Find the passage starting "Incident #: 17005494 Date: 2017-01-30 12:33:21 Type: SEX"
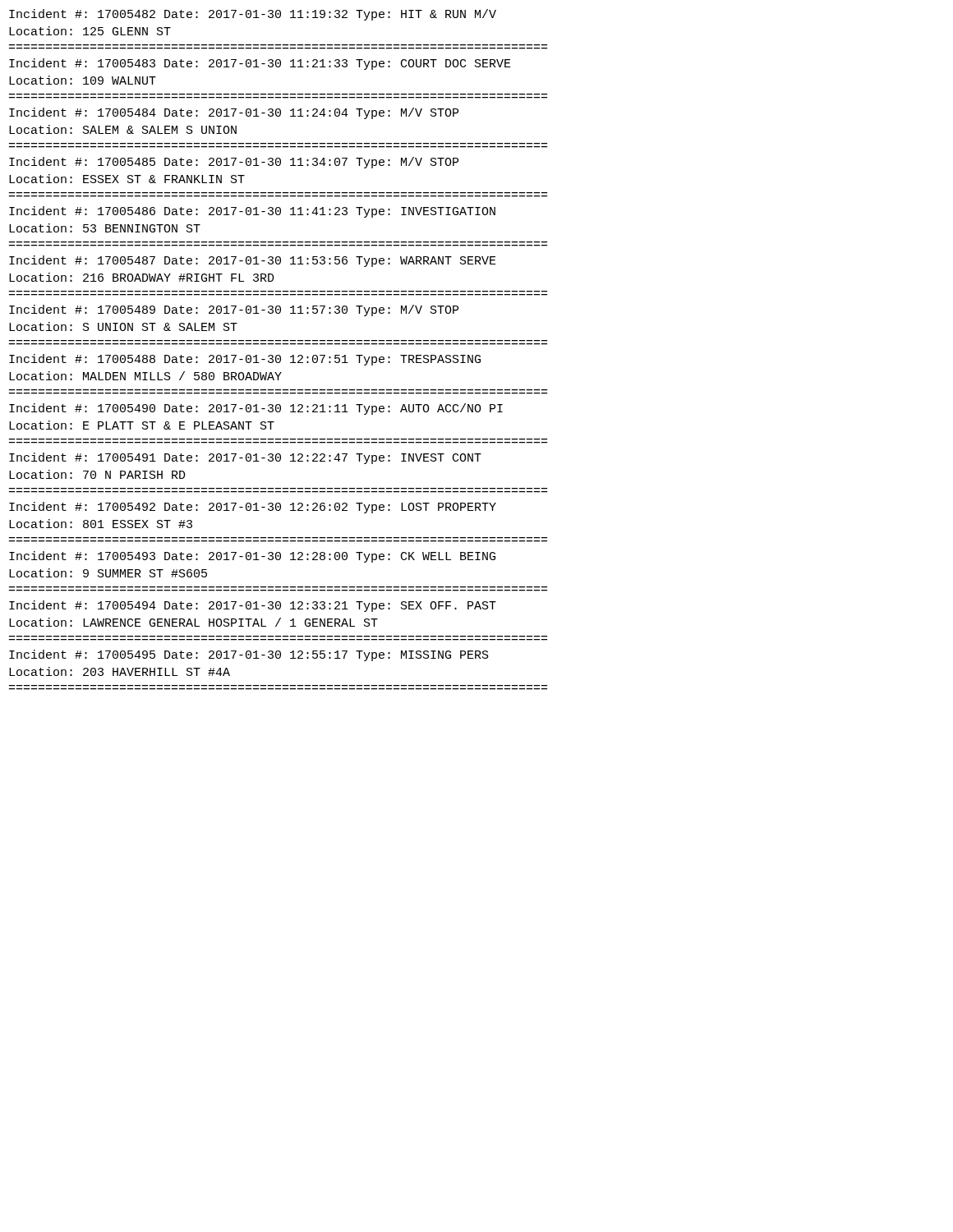Image resolution: width=953 pixels, height=1232 pixels. point(476,615)
